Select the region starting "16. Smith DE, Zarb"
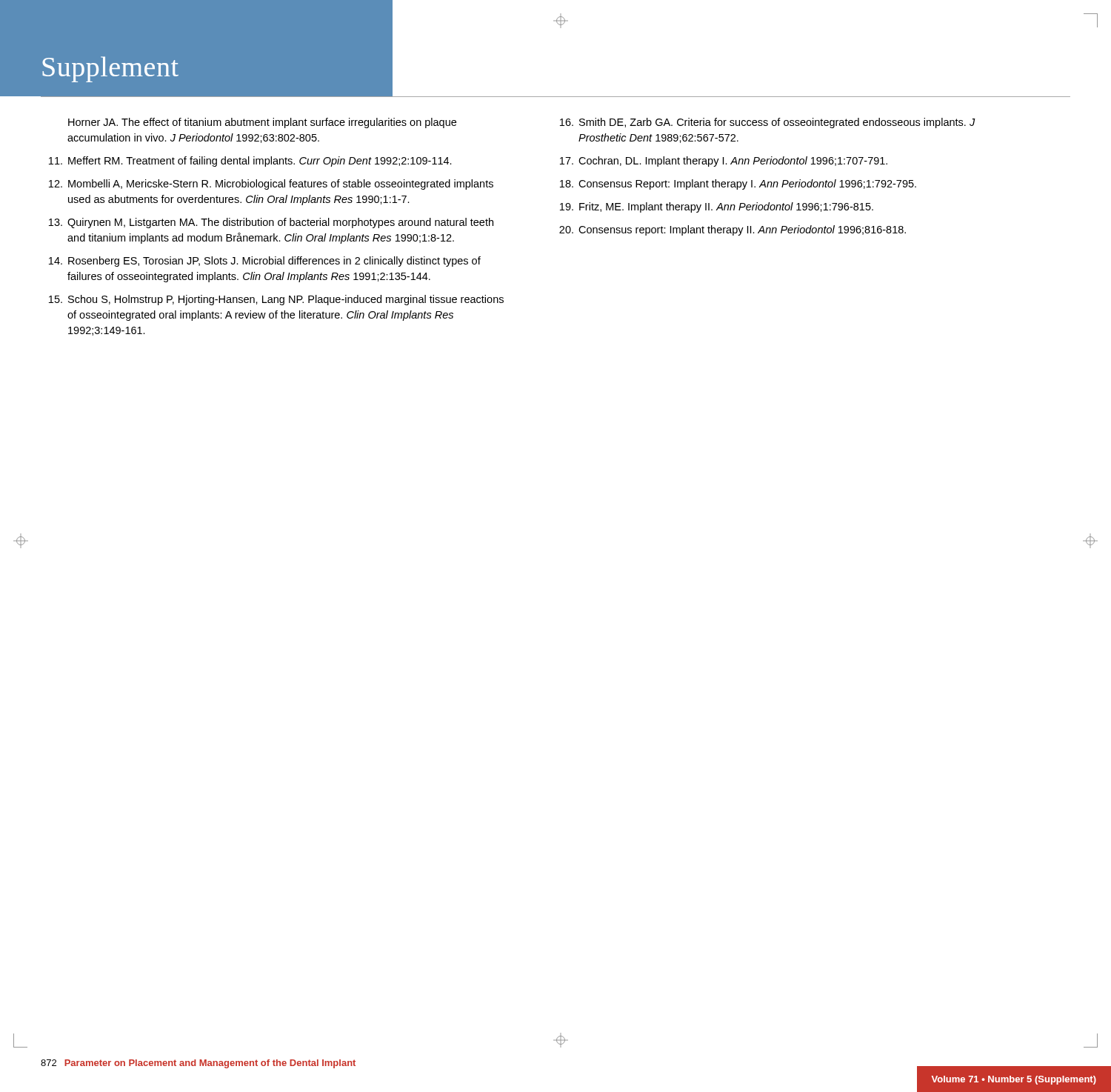1111x1092 pixels. point(785,130)
